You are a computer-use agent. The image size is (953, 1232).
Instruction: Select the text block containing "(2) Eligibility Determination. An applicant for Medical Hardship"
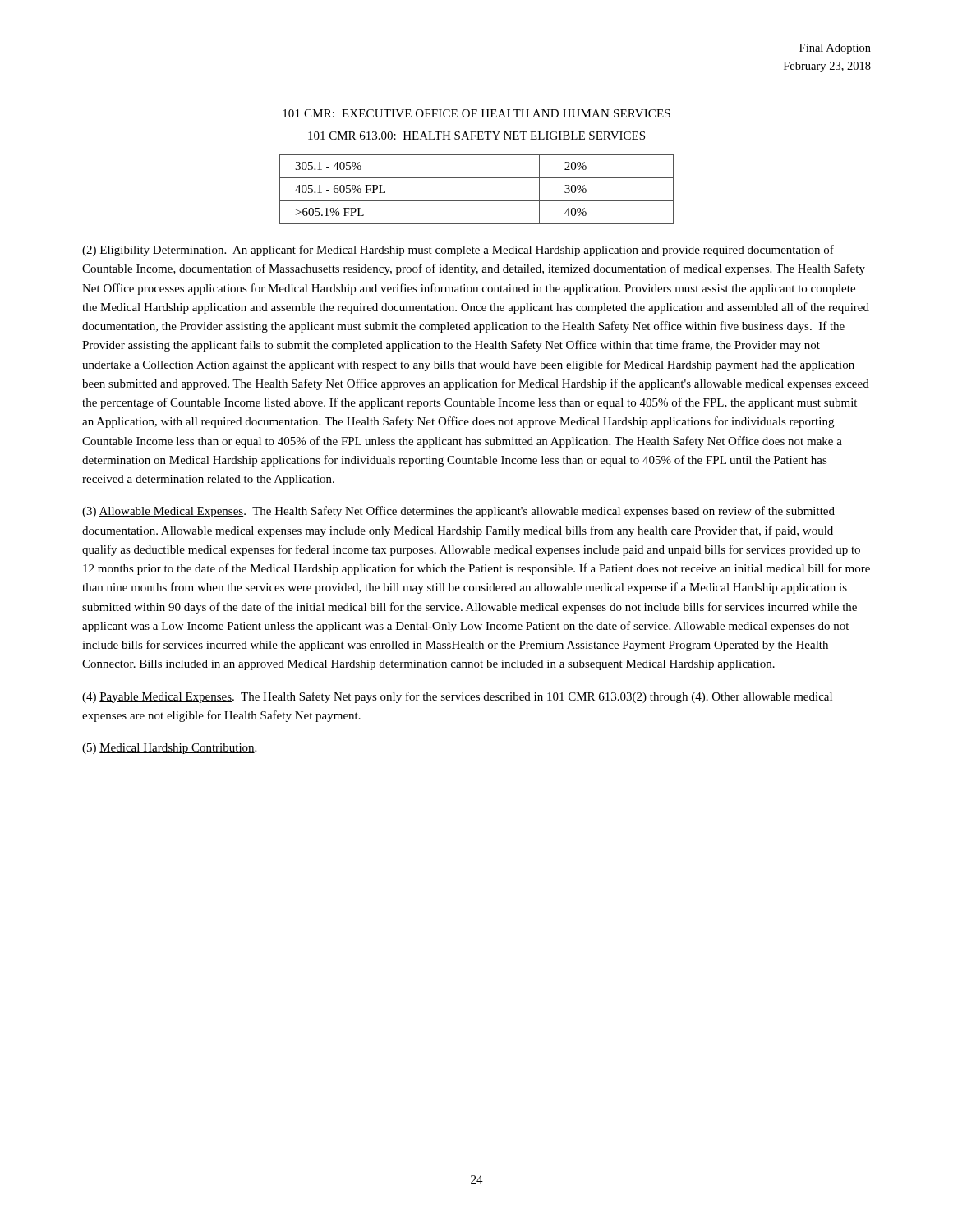(476, 364)
